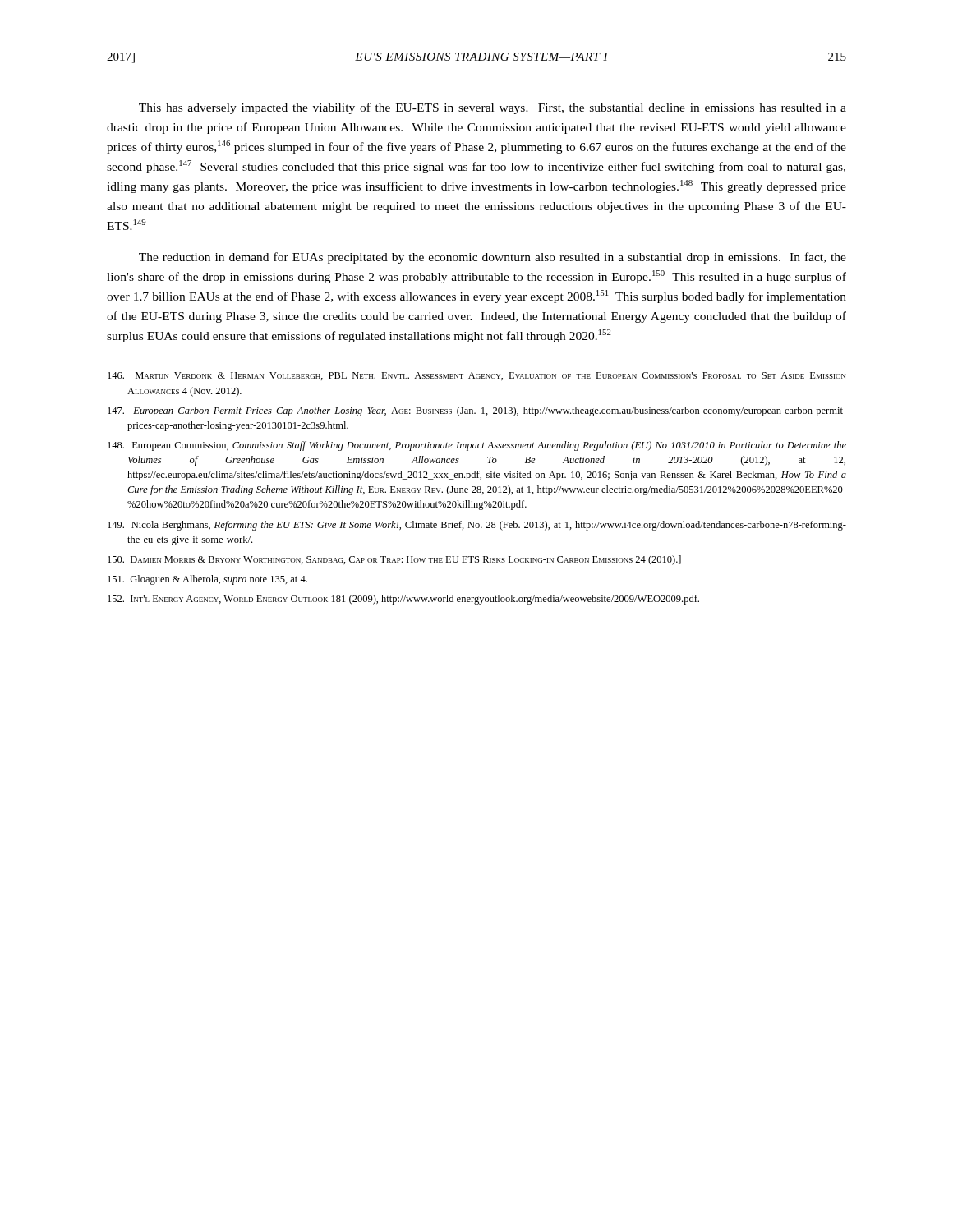Image resolution: width=953 pixels, height=1232 pixels.
Task: Select the element starting "European Carbon Permit"
Action: coord(476,418)
